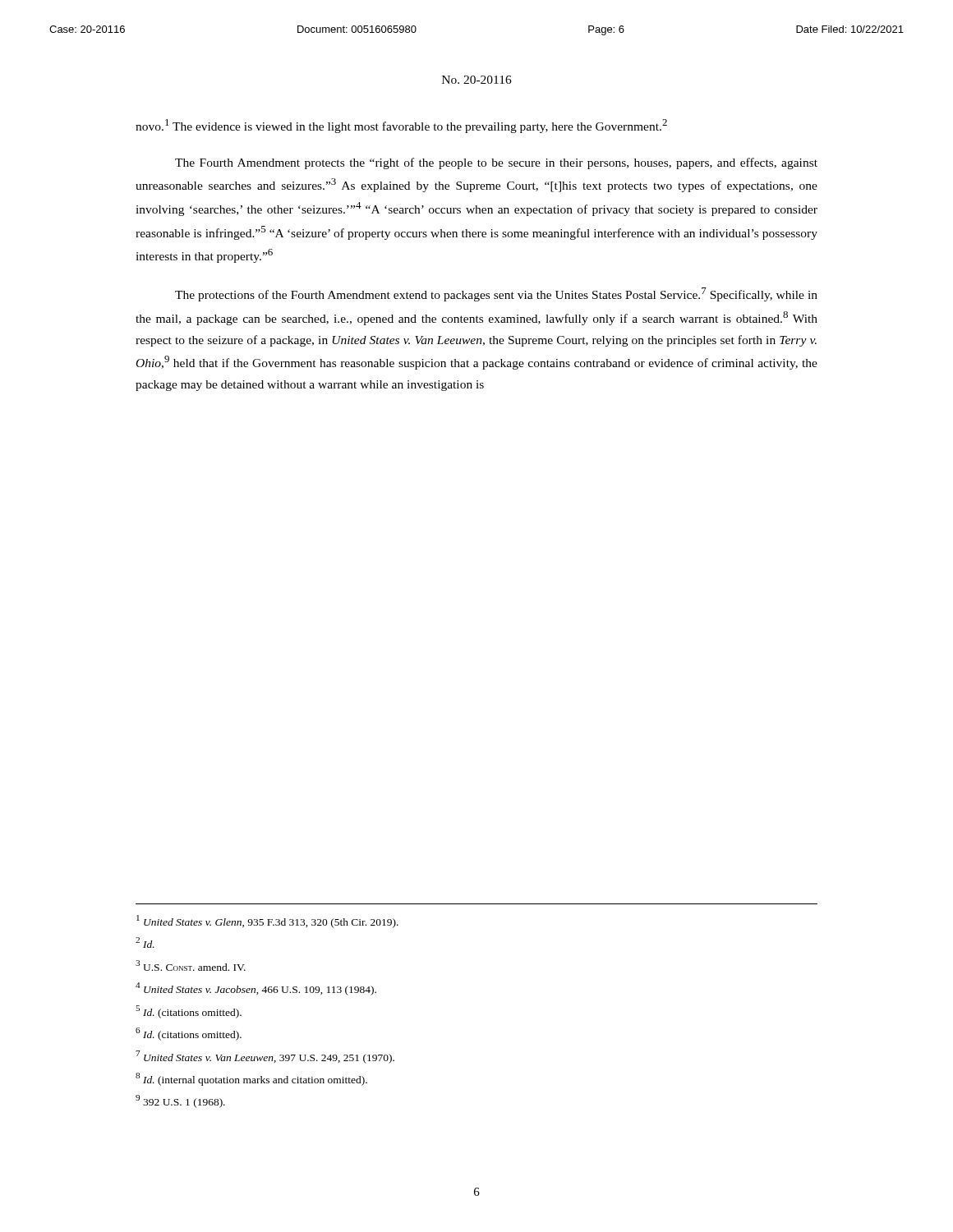Viewport: 953px width, 1232px height.
Task: Where does it say "2 Id."?
Action: pyautogui.click(x=145, y=943)
